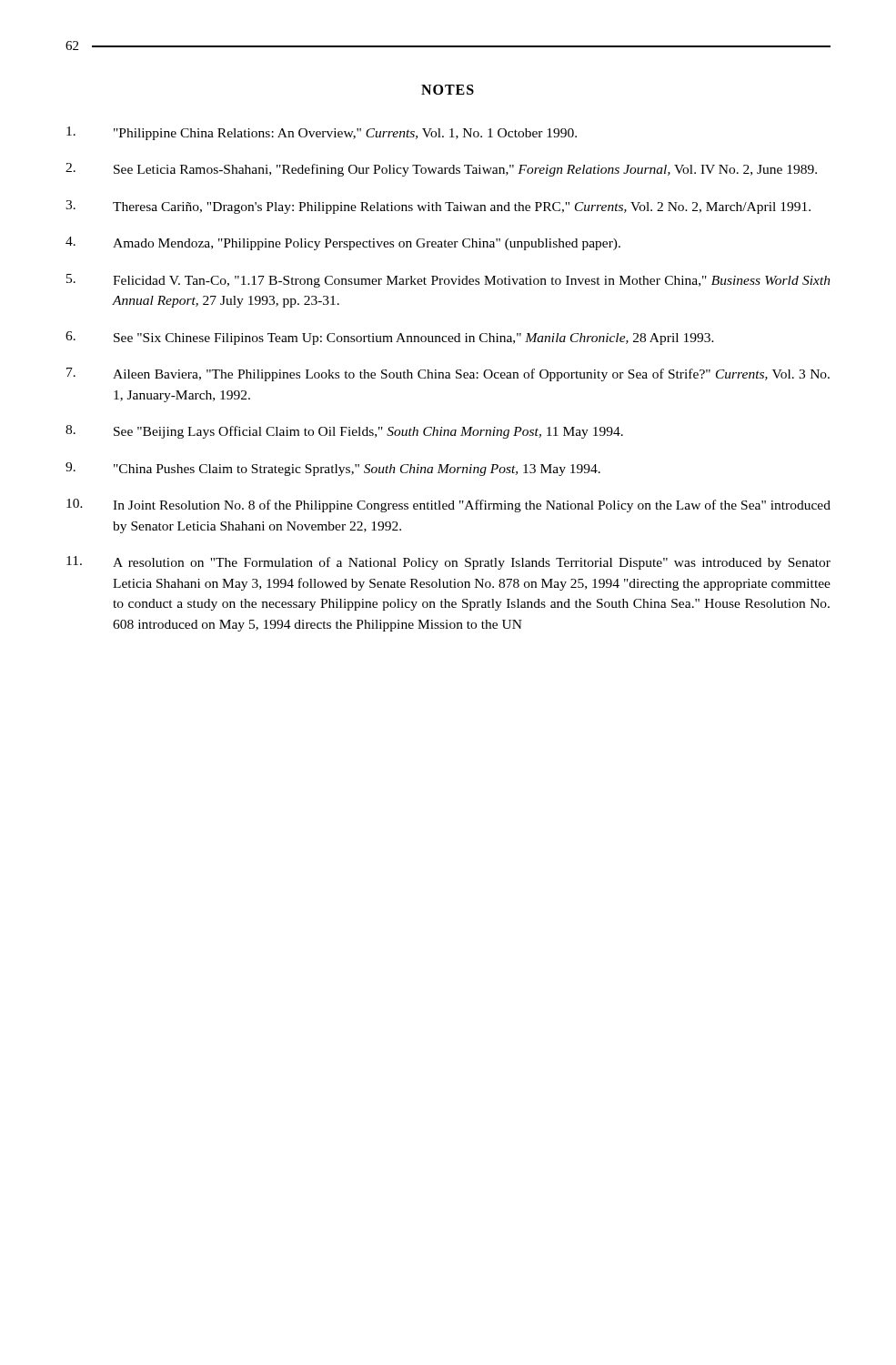Image resolution: width=896 pixels, height=1365 pixels.
Task: Point to the passage starting "11. A resolution on "The Formulation"
Action: [x=448, y=593]
